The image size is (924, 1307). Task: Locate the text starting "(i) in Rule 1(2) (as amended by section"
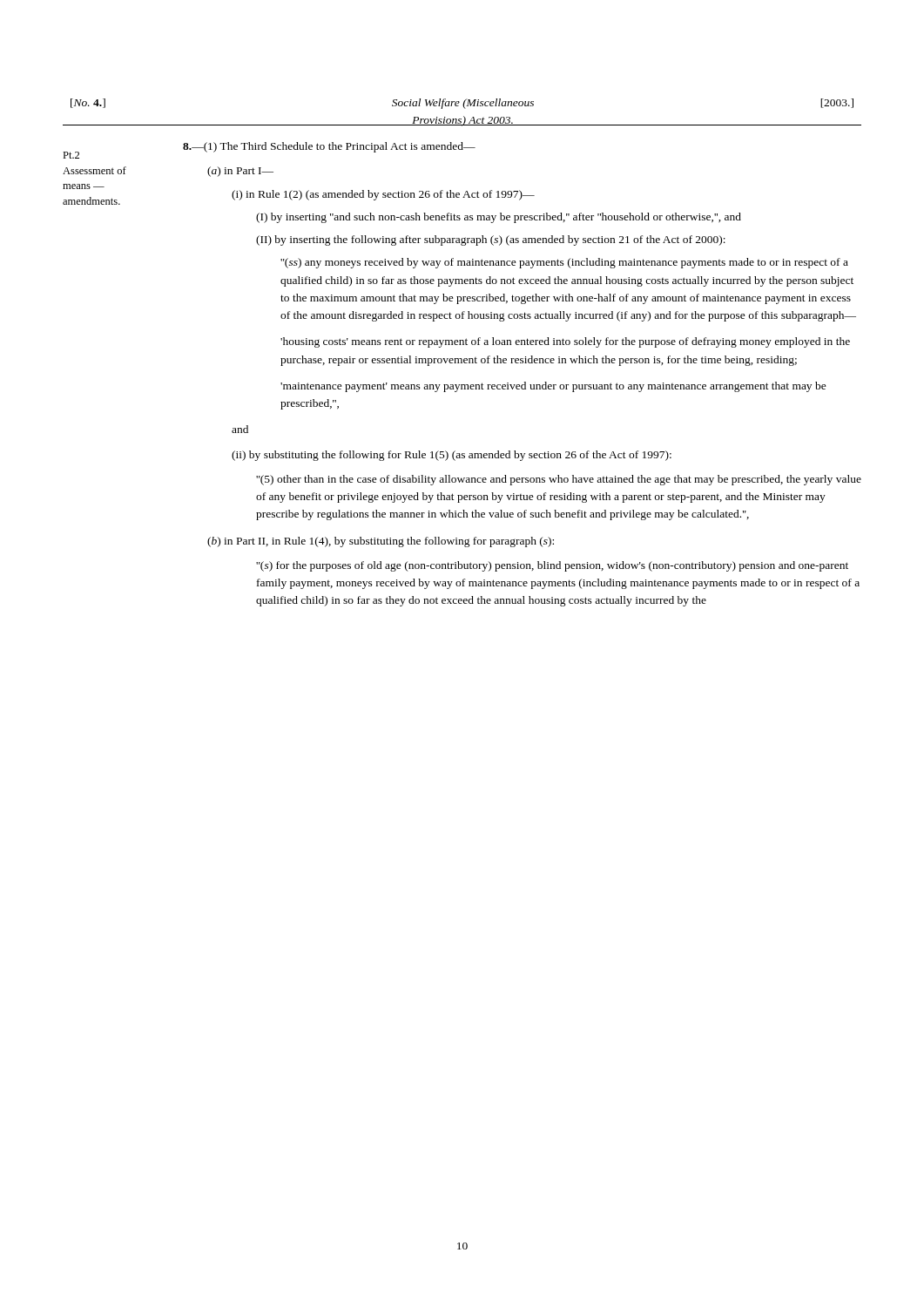pos(383,193)
